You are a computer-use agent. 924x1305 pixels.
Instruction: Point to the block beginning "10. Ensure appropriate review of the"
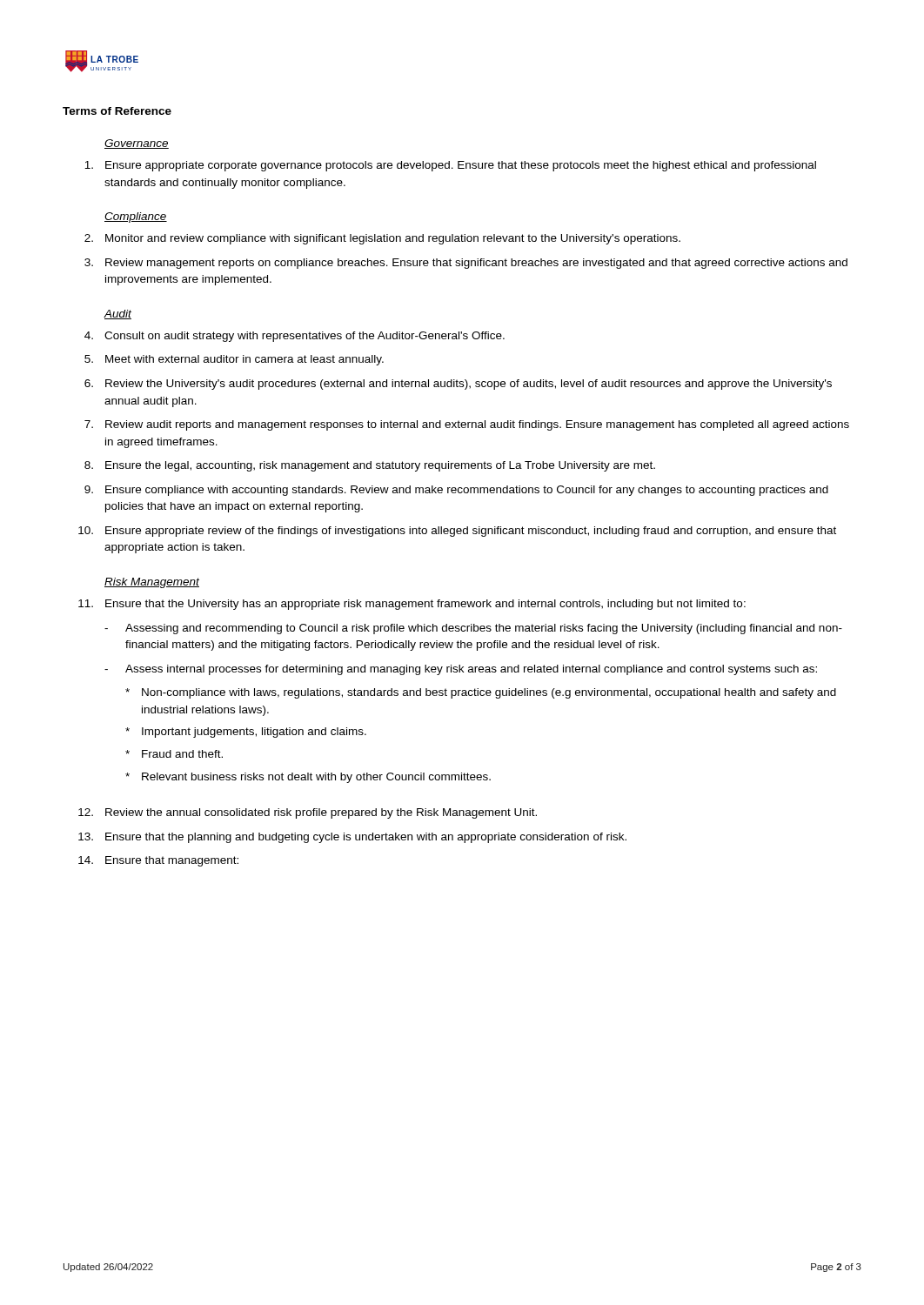coord(462,539)
